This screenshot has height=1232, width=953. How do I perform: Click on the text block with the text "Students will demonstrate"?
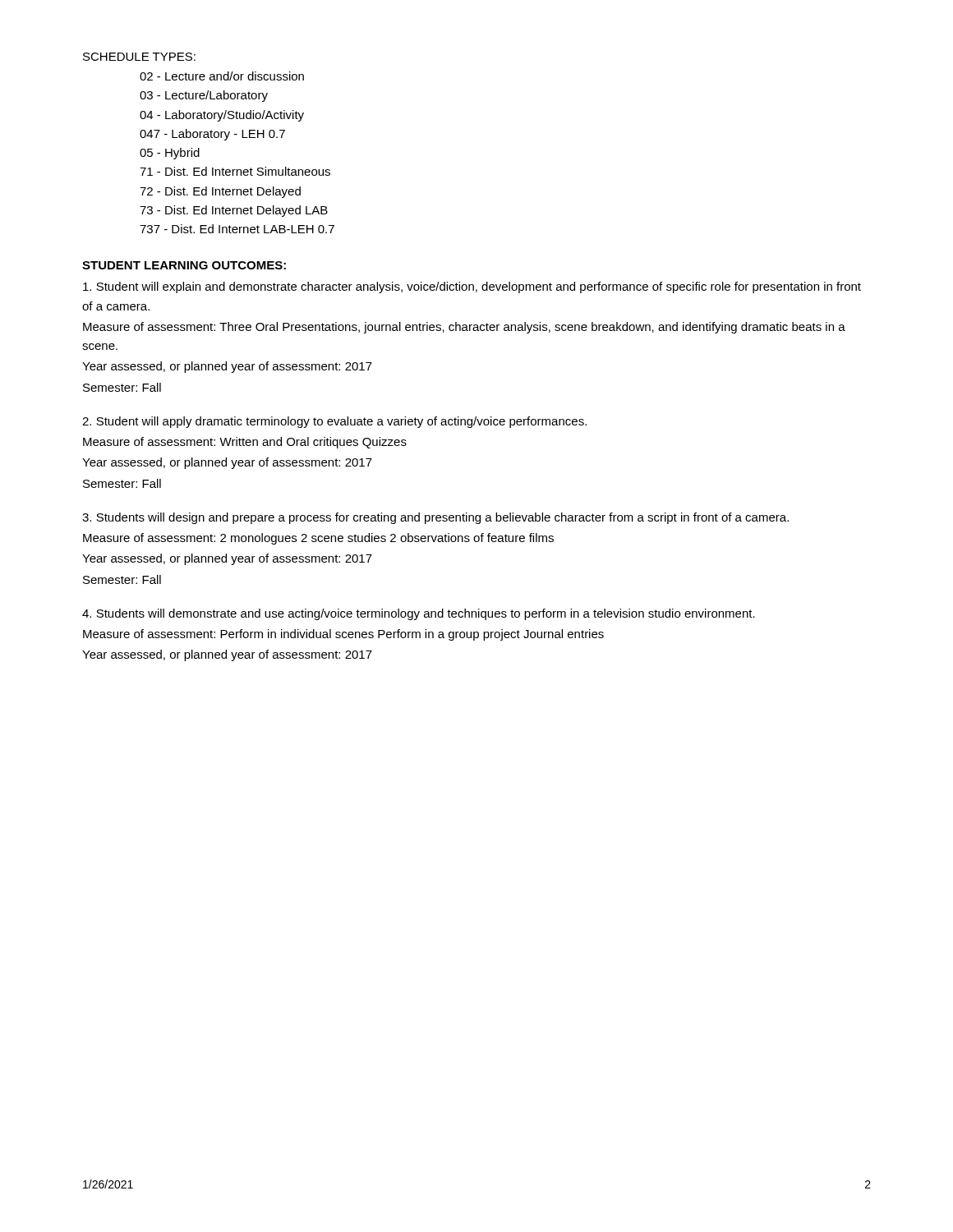(476, 634)
